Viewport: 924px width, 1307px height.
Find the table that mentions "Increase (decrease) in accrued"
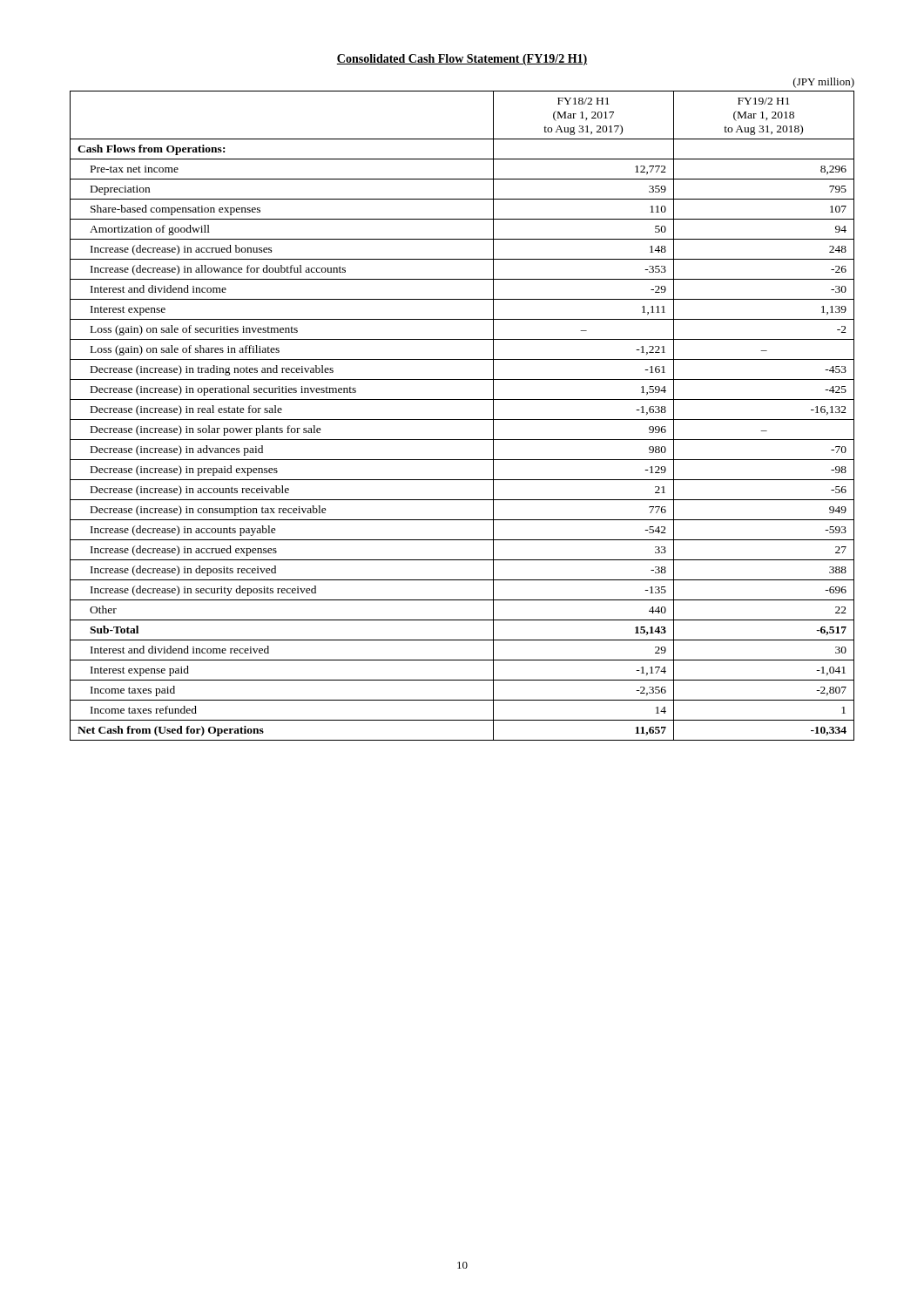point(462,408)
